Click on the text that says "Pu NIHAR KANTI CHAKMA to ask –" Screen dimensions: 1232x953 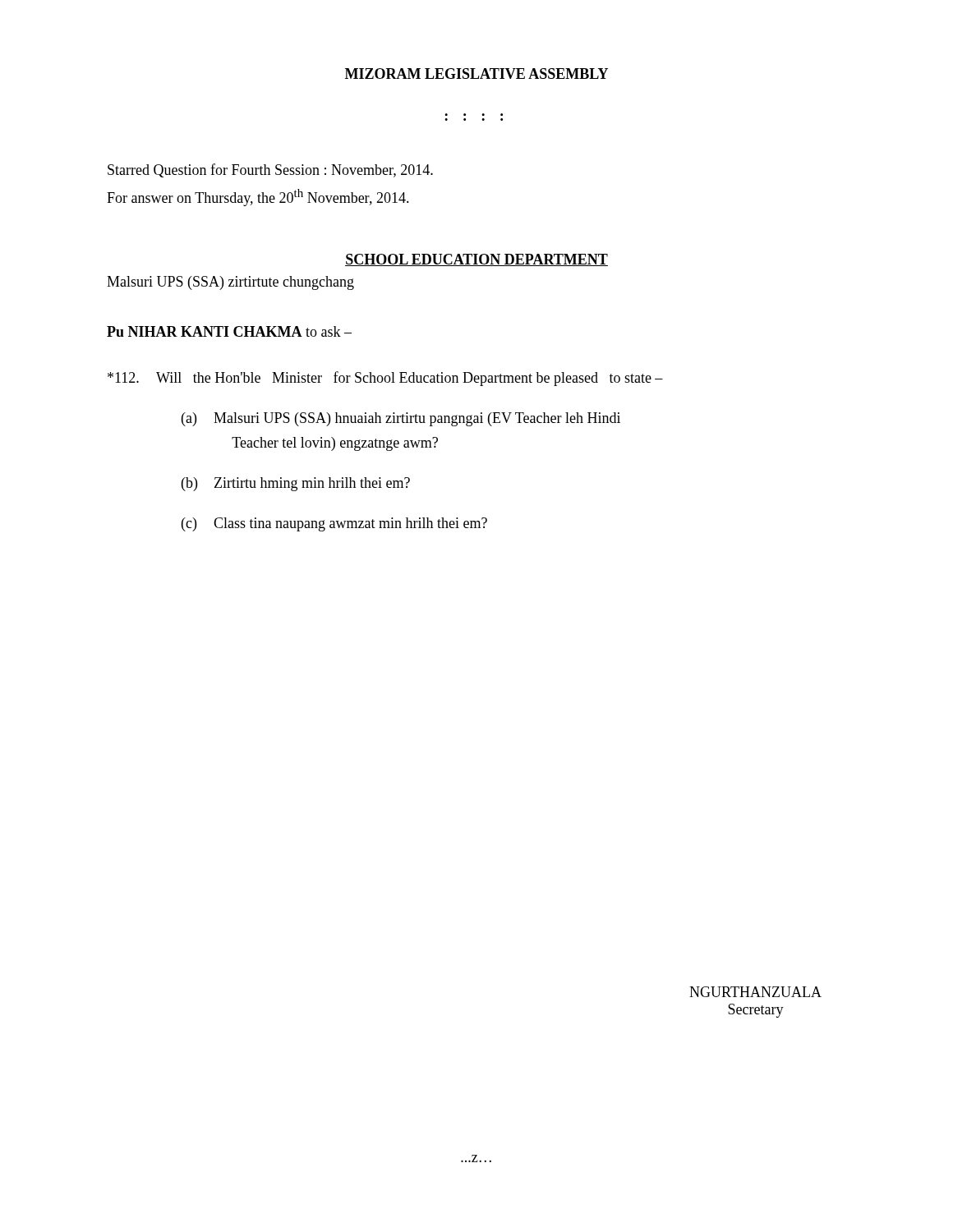[x=229, y=332]
